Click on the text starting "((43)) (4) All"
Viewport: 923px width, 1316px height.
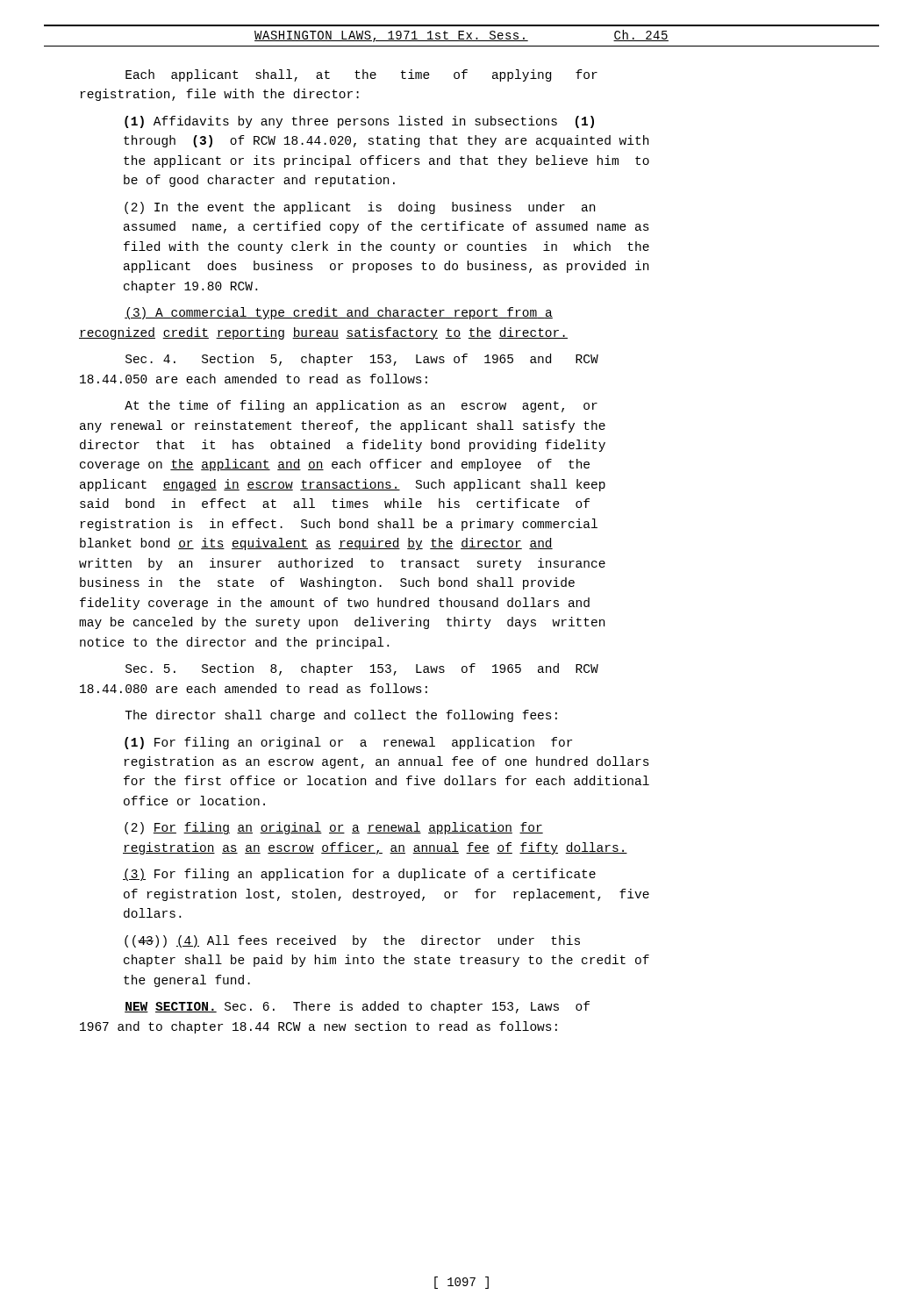coord(386,961)
